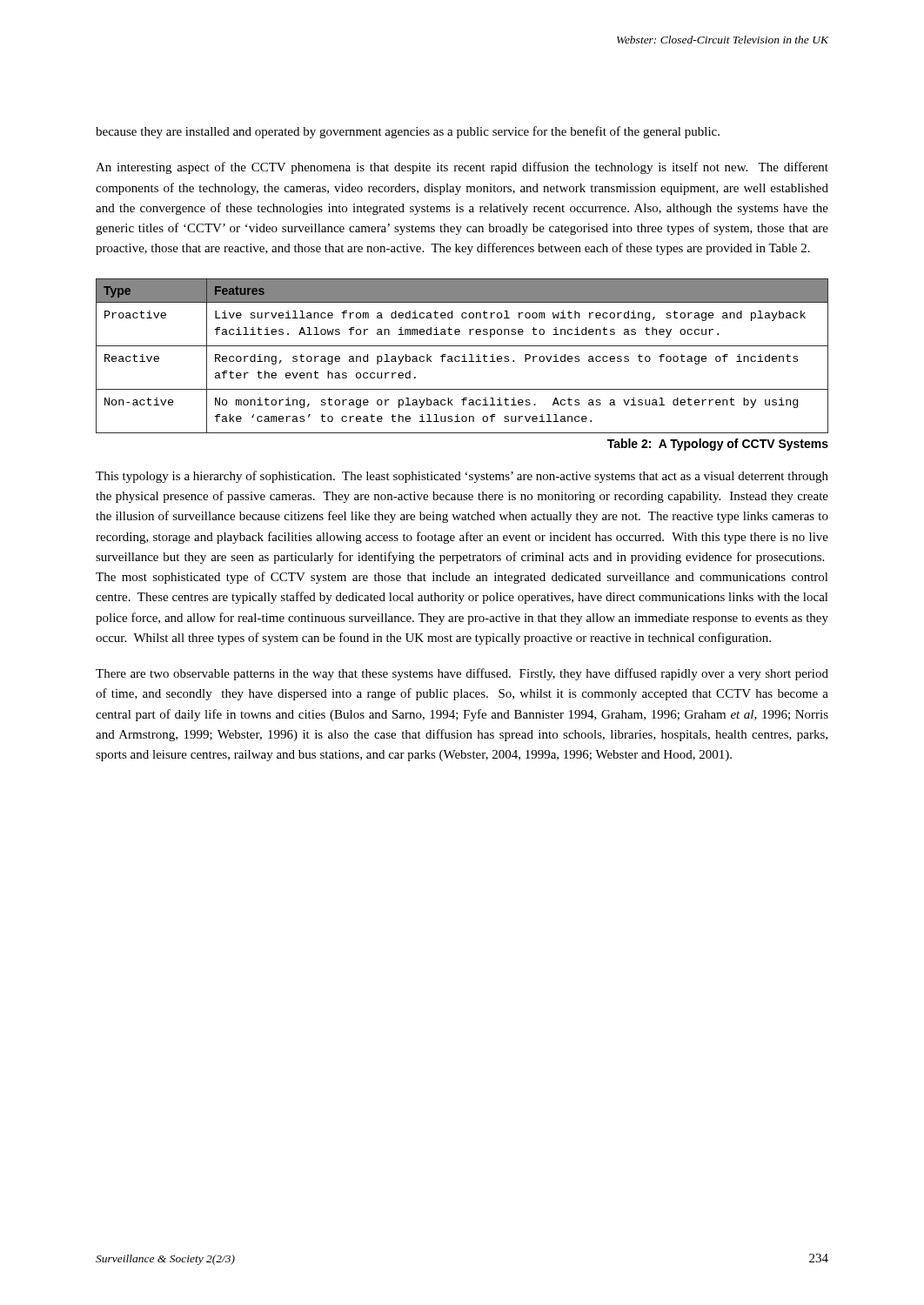924x1305 pixels.
Task: Point to the text starting "An interesting aspect of the CCTV"
Action: [462, 208]
